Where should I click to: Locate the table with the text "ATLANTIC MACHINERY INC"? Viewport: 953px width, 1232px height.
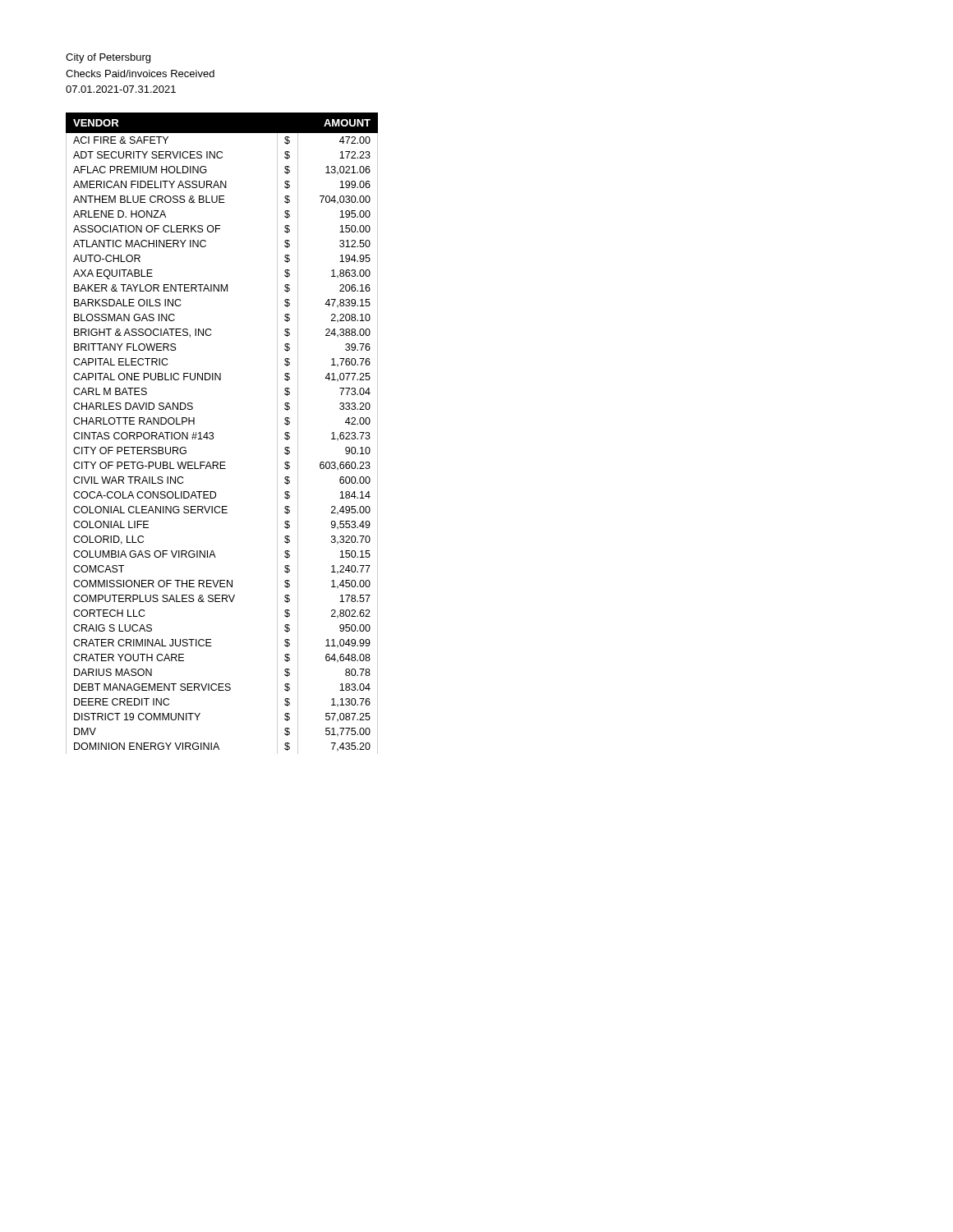(476, 433)
